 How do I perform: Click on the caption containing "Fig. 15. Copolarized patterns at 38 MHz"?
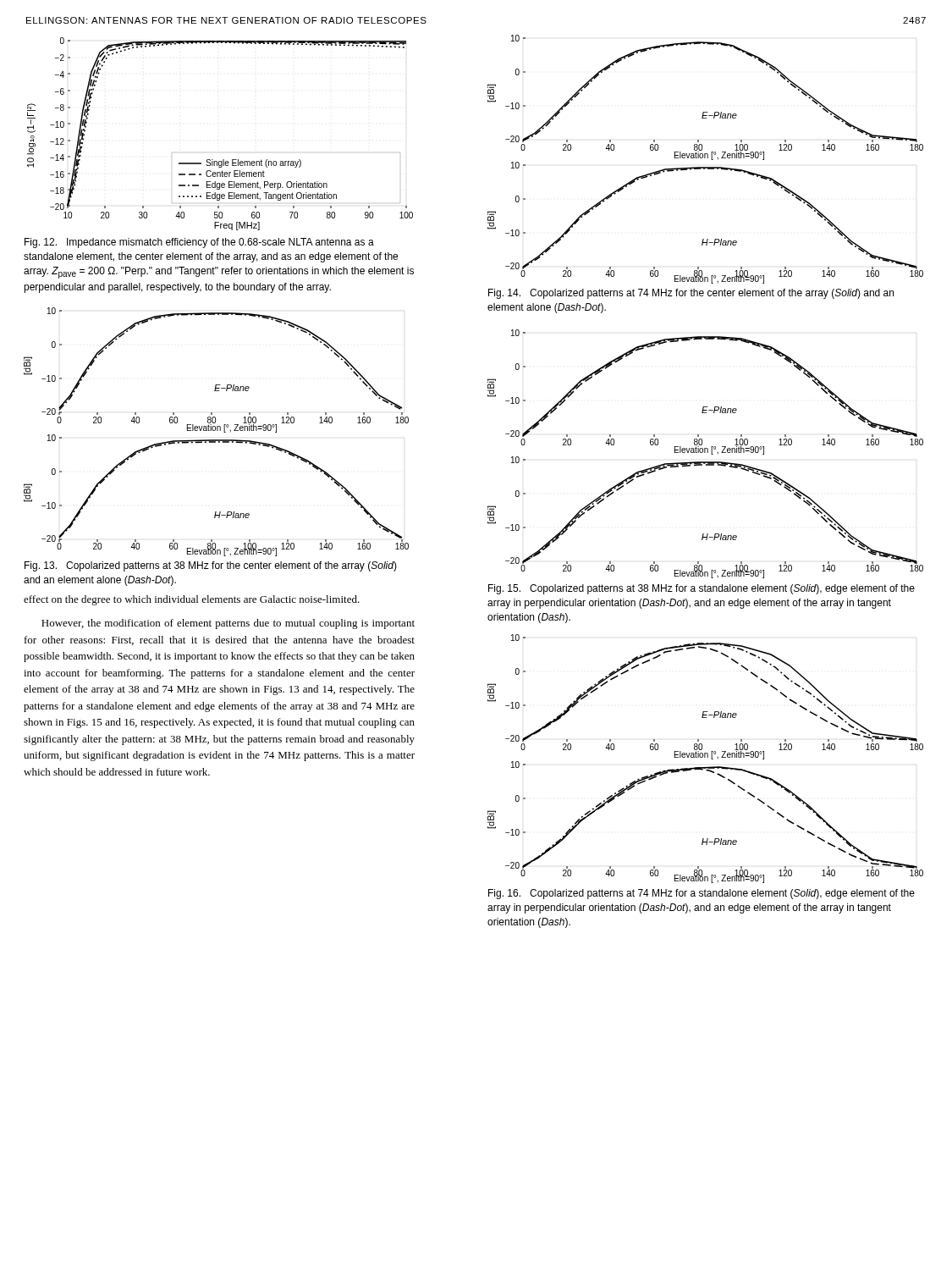click(701, 603)
